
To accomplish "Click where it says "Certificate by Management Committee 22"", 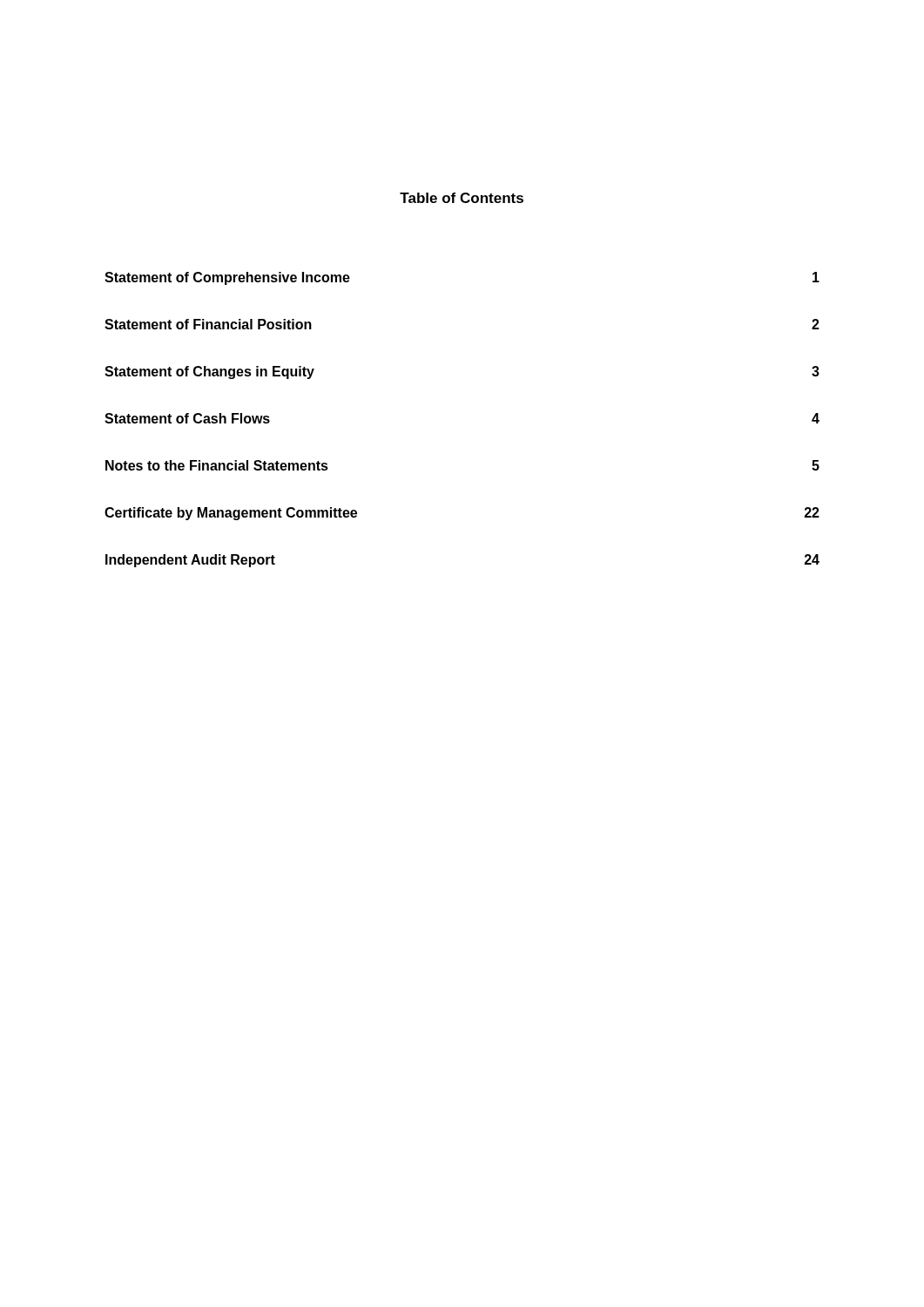I will tap(233, 514).
